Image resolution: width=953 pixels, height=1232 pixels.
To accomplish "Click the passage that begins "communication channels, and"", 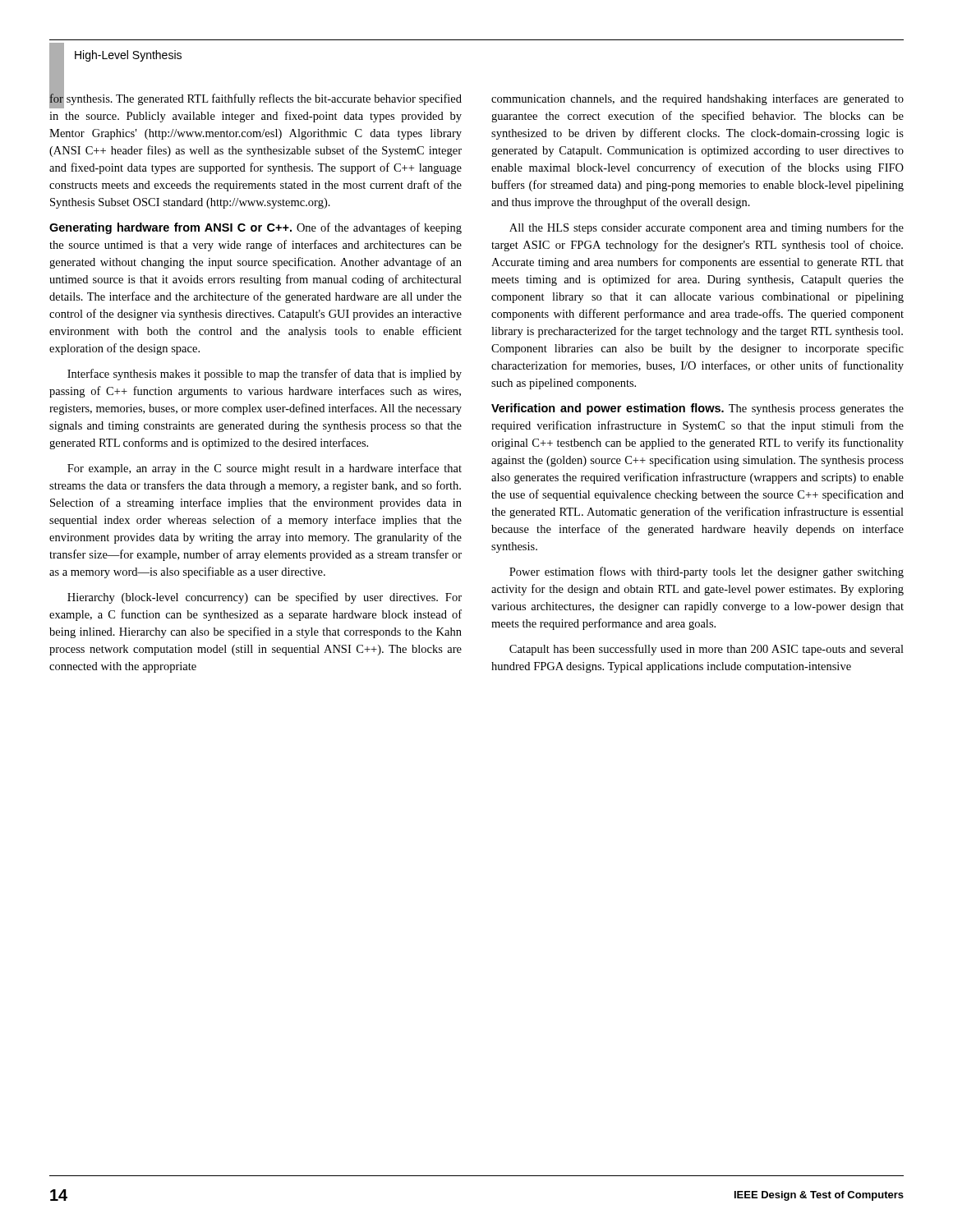I will tap(698, 151).
